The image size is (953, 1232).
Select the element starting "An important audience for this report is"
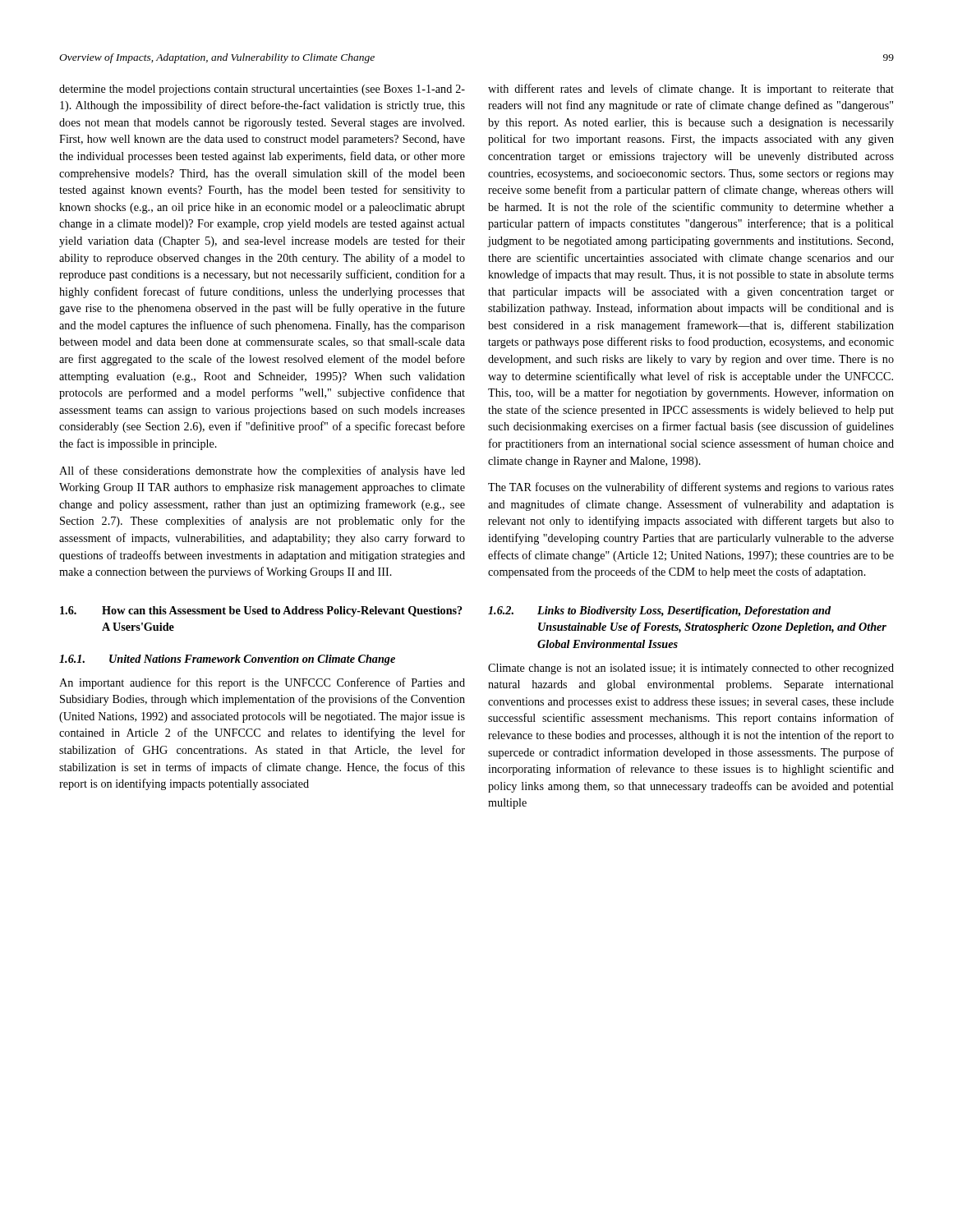click(262, 733)
